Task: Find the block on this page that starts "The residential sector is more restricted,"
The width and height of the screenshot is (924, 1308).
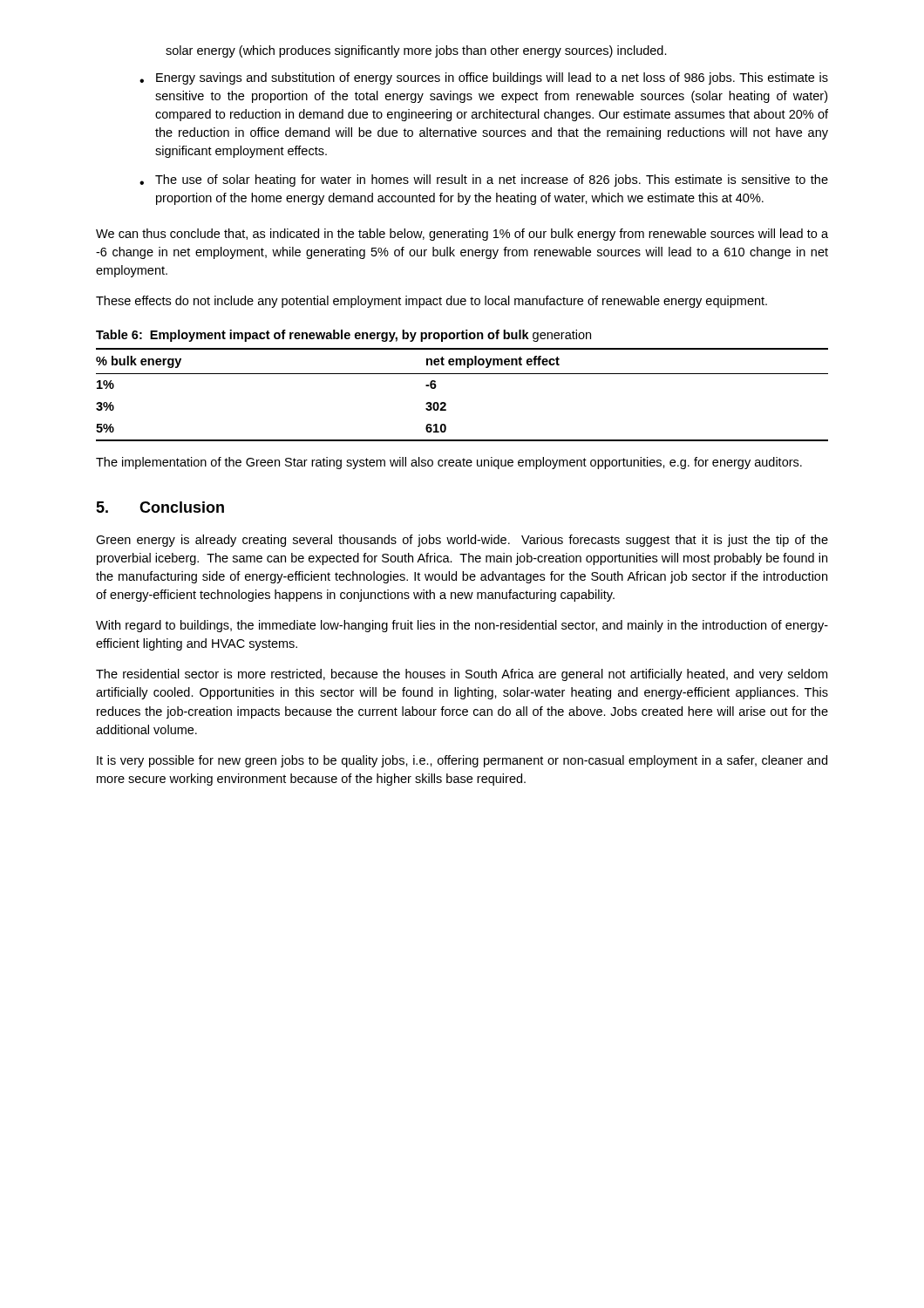Action: pyautogui.click(x=462, y=702)
